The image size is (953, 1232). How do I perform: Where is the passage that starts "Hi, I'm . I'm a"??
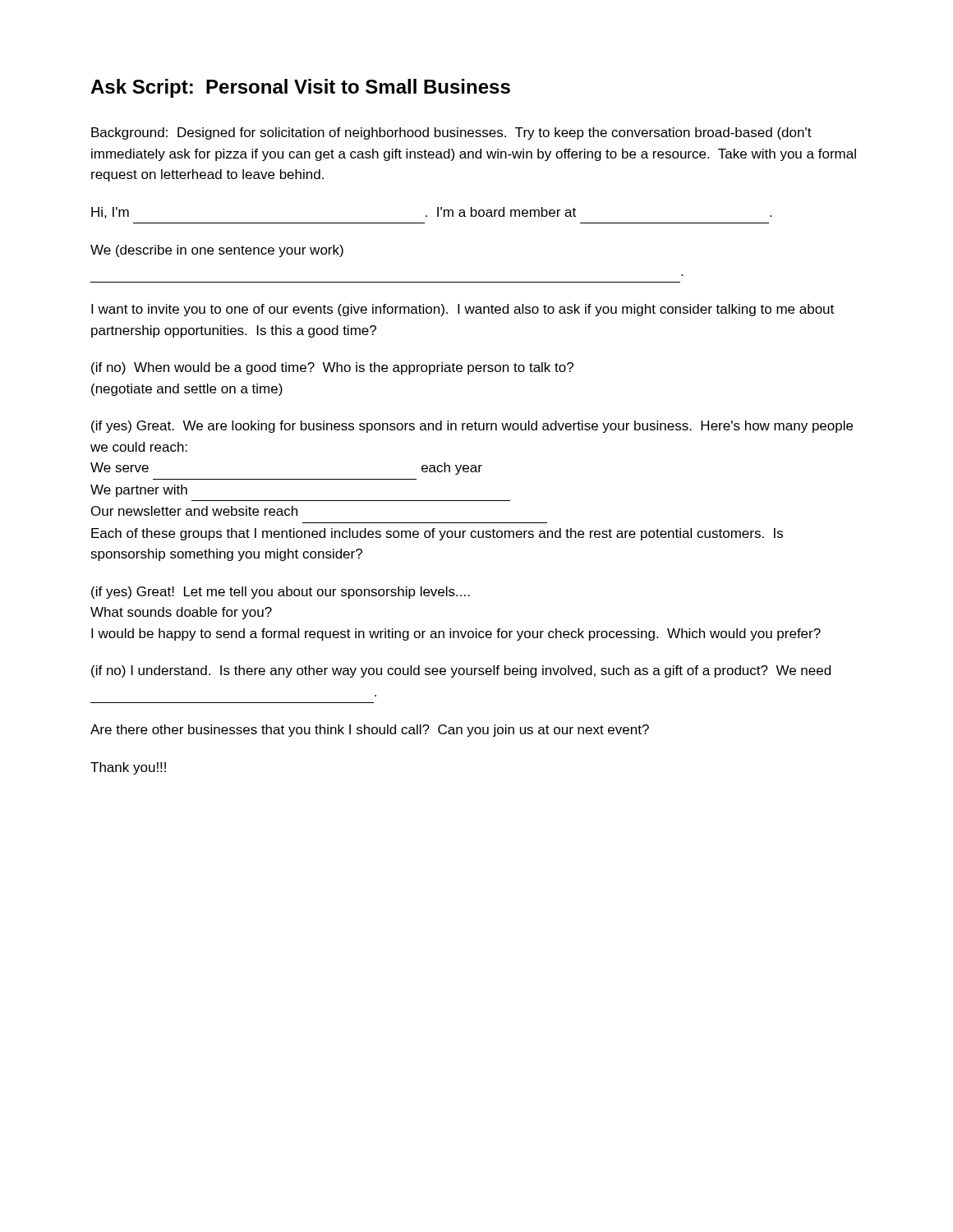(x=432, y=213)
